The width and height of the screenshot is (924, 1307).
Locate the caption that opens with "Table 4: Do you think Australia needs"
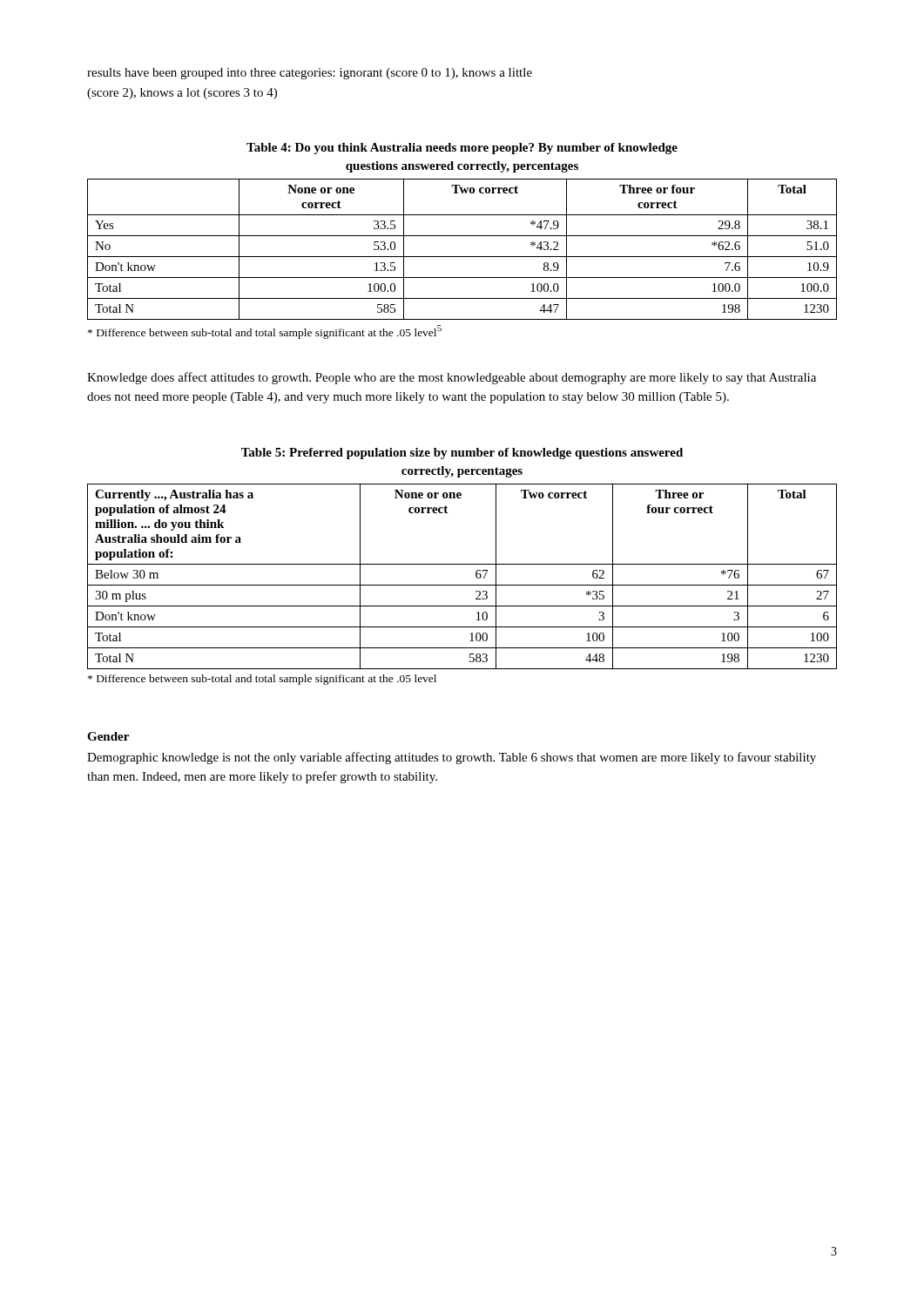(x=462, y=156)
